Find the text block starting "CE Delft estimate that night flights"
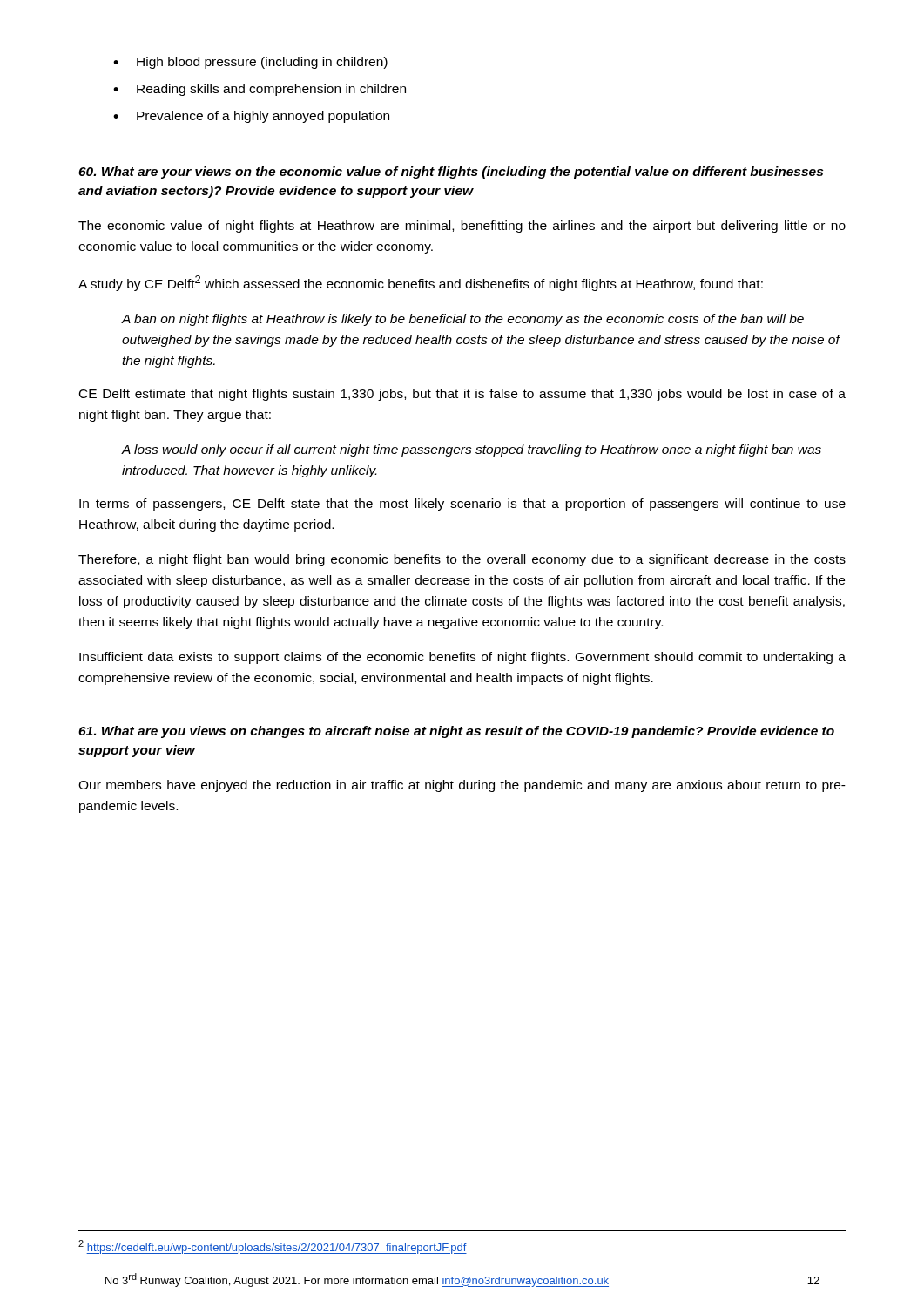Image resolution: width=924 pixels, height=1307 pixels. 462,404
